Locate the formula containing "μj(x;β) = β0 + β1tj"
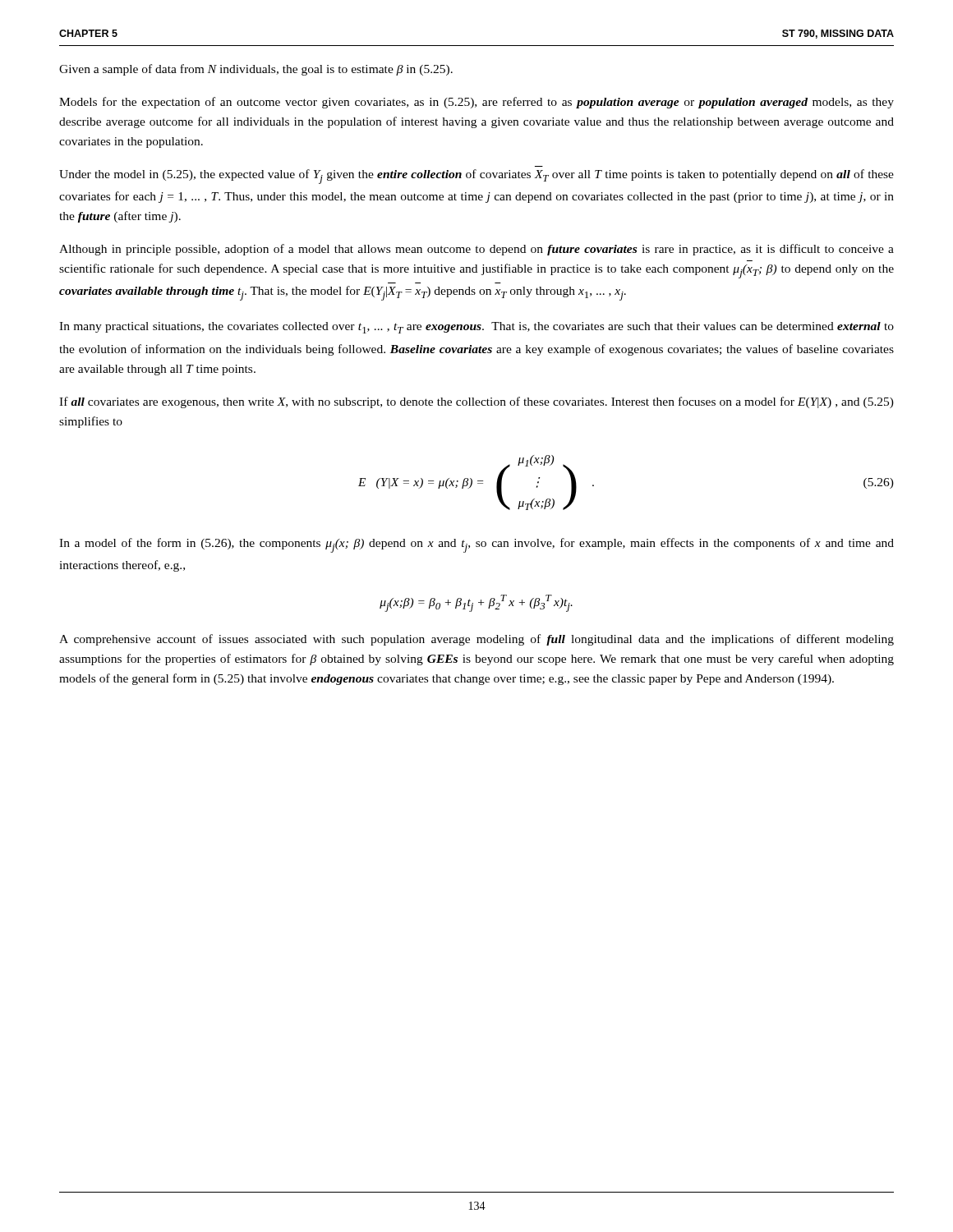The width and height of the screenshot is (953, 1232). (476, 602)
